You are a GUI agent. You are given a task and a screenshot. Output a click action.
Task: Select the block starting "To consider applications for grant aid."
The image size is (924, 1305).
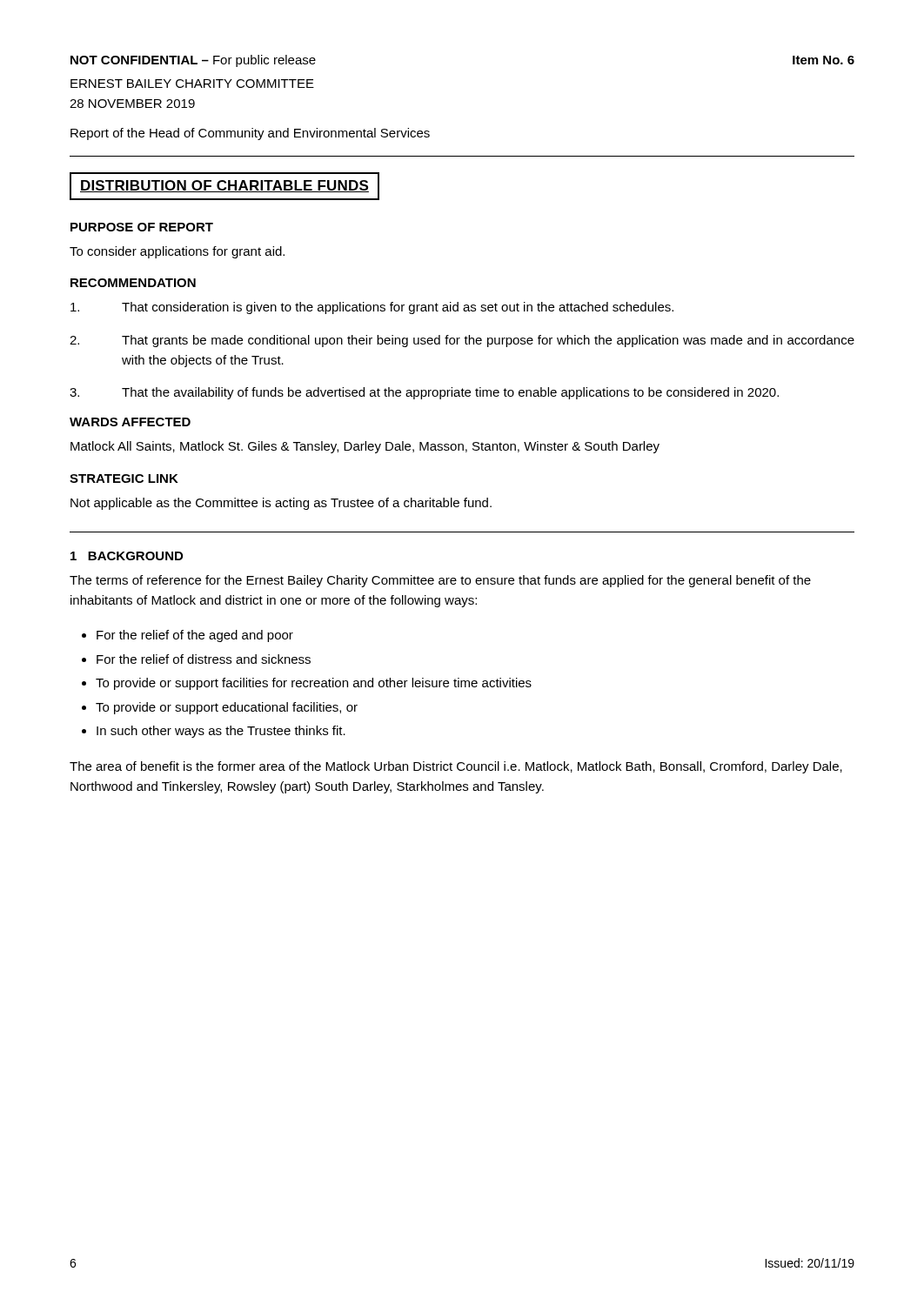(178, 251)
